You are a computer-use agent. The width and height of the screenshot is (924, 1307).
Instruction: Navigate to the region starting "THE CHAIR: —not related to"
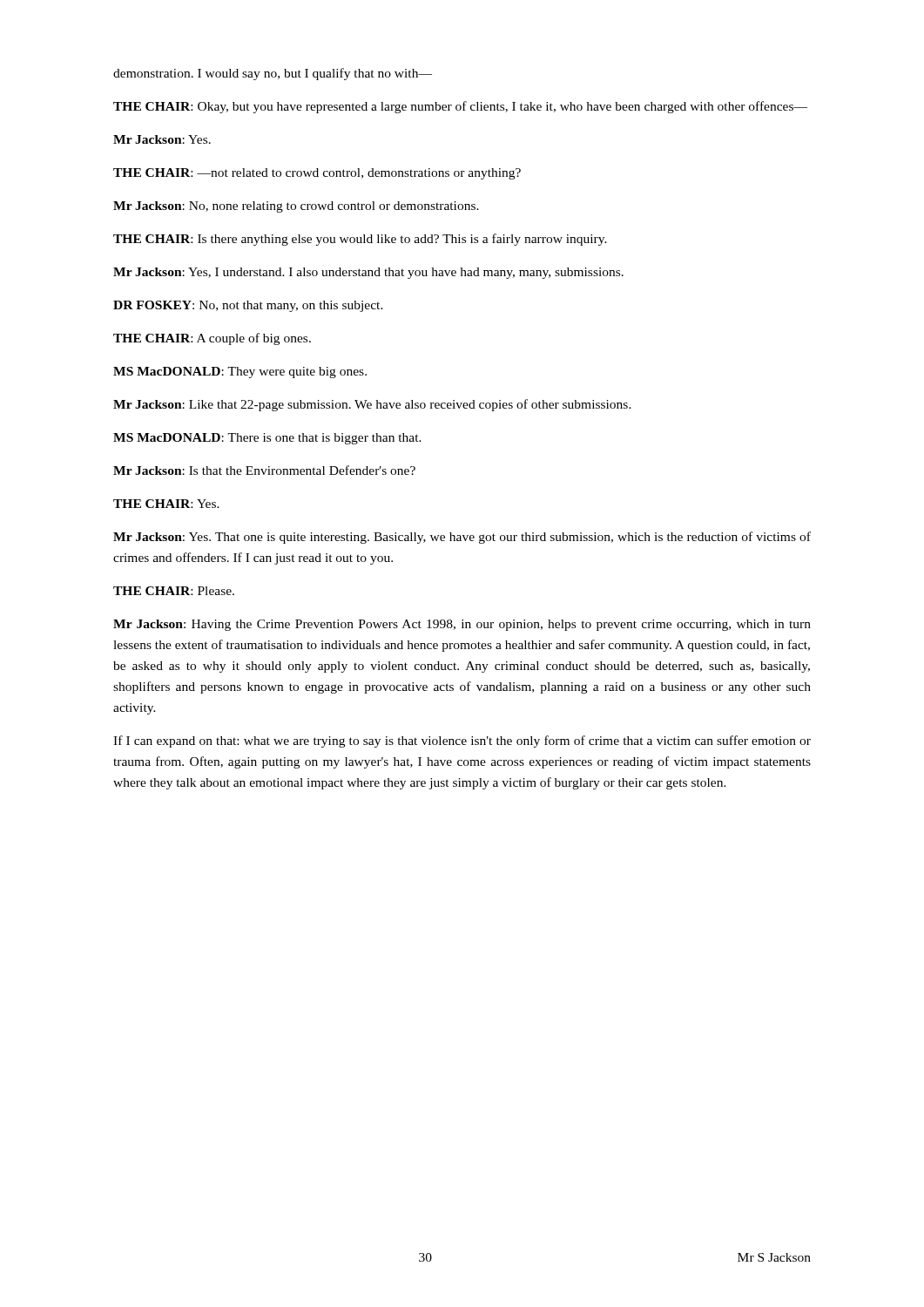coord(317,172)
